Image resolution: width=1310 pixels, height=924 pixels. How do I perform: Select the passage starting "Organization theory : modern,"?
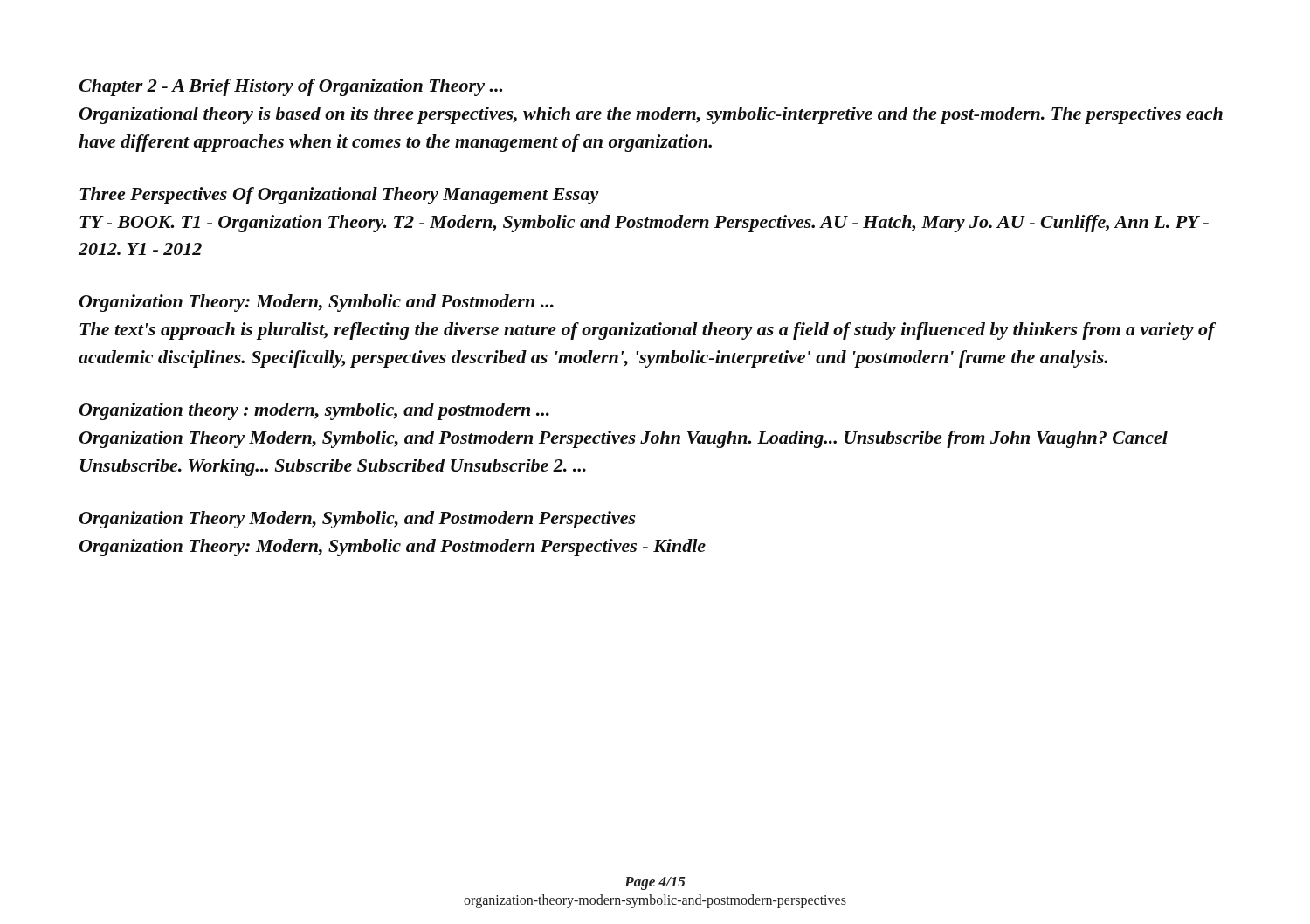coord(655,437)
